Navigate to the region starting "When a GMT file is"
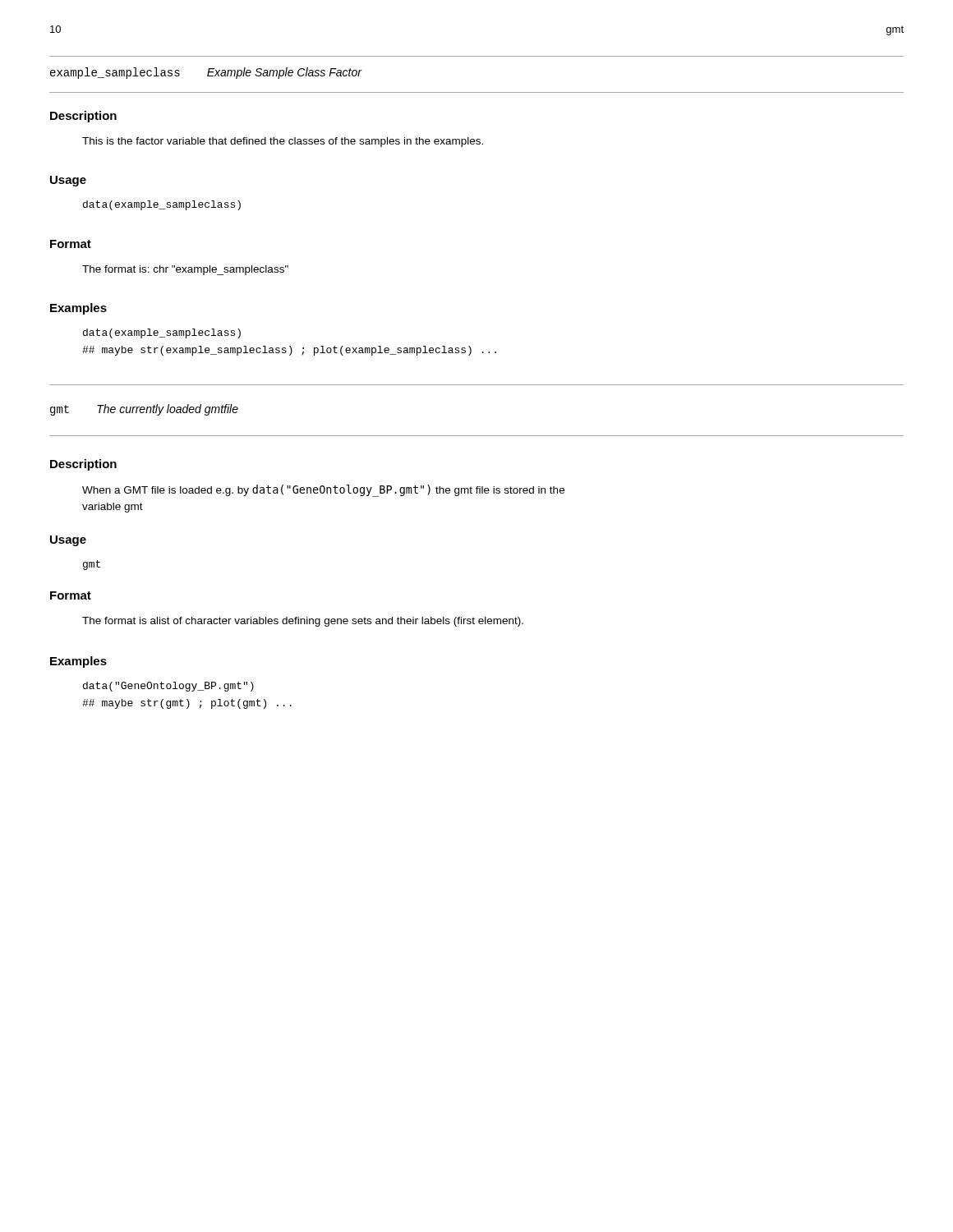This screenshot has width=953, height=1232. pyautogui.click(x=493, y=498)
